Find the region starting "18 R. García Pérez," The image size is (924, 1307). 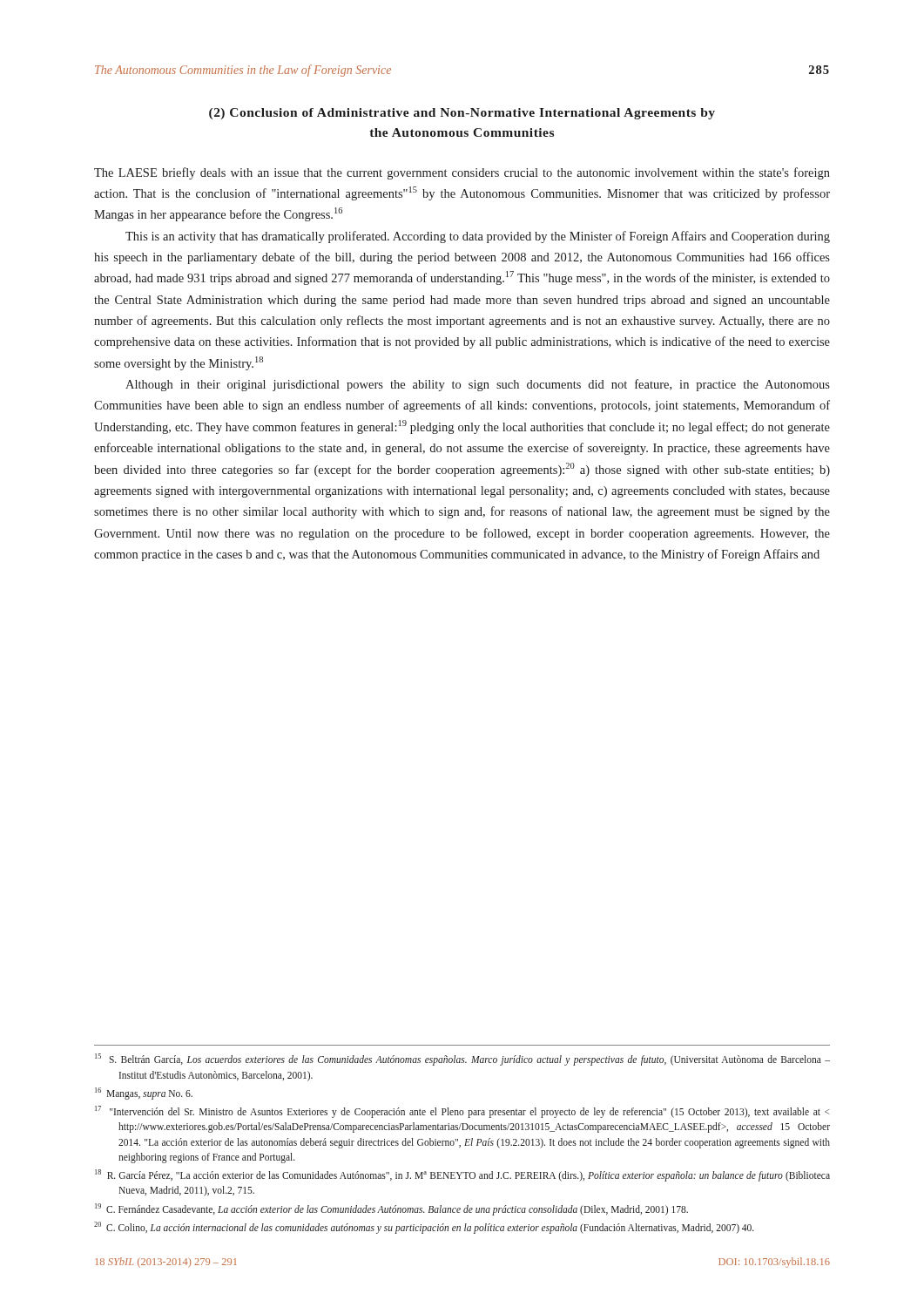pyautogui.click(x=462, y=1182)
